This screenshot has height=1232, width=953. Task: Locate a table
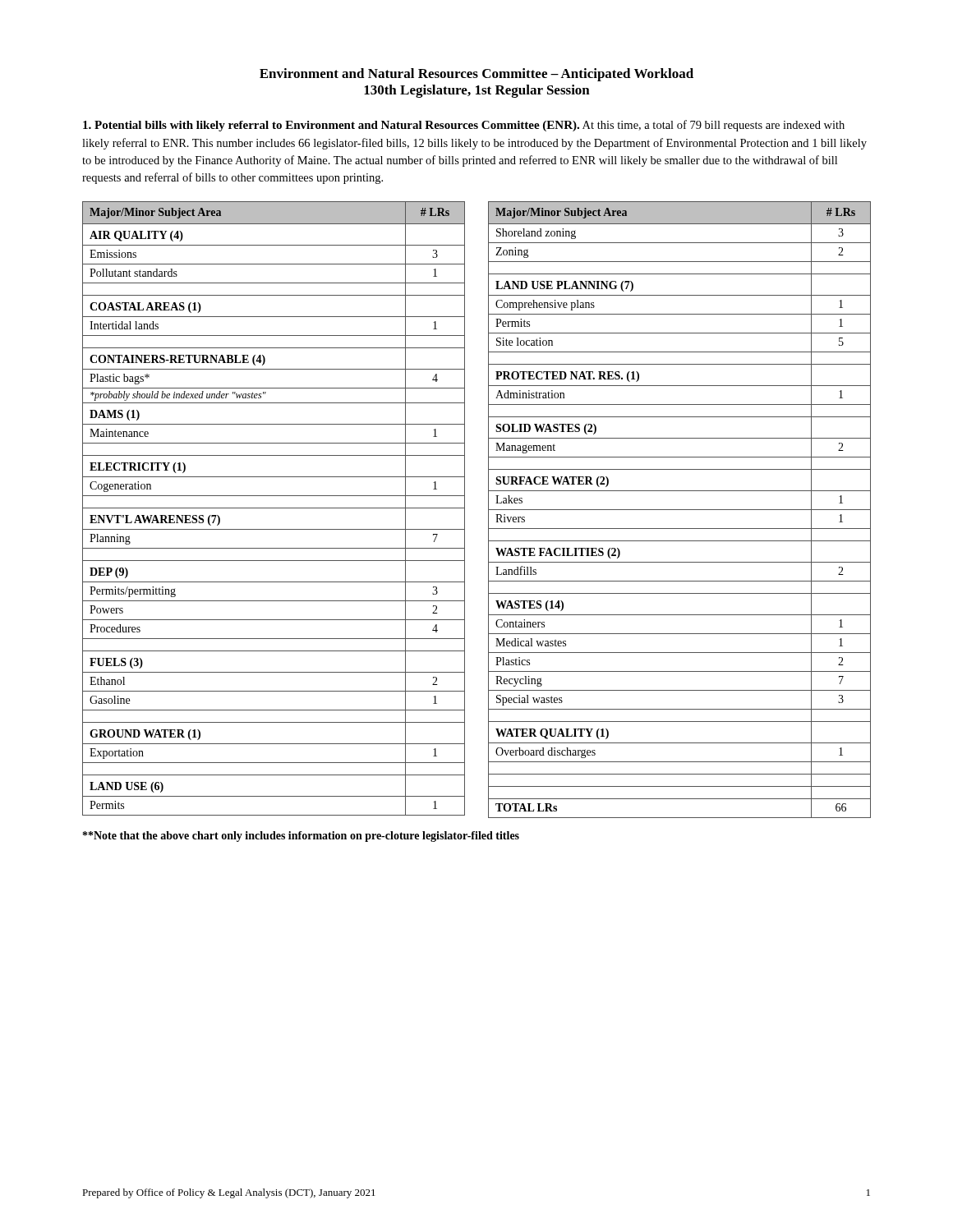(x=476, y=509)
